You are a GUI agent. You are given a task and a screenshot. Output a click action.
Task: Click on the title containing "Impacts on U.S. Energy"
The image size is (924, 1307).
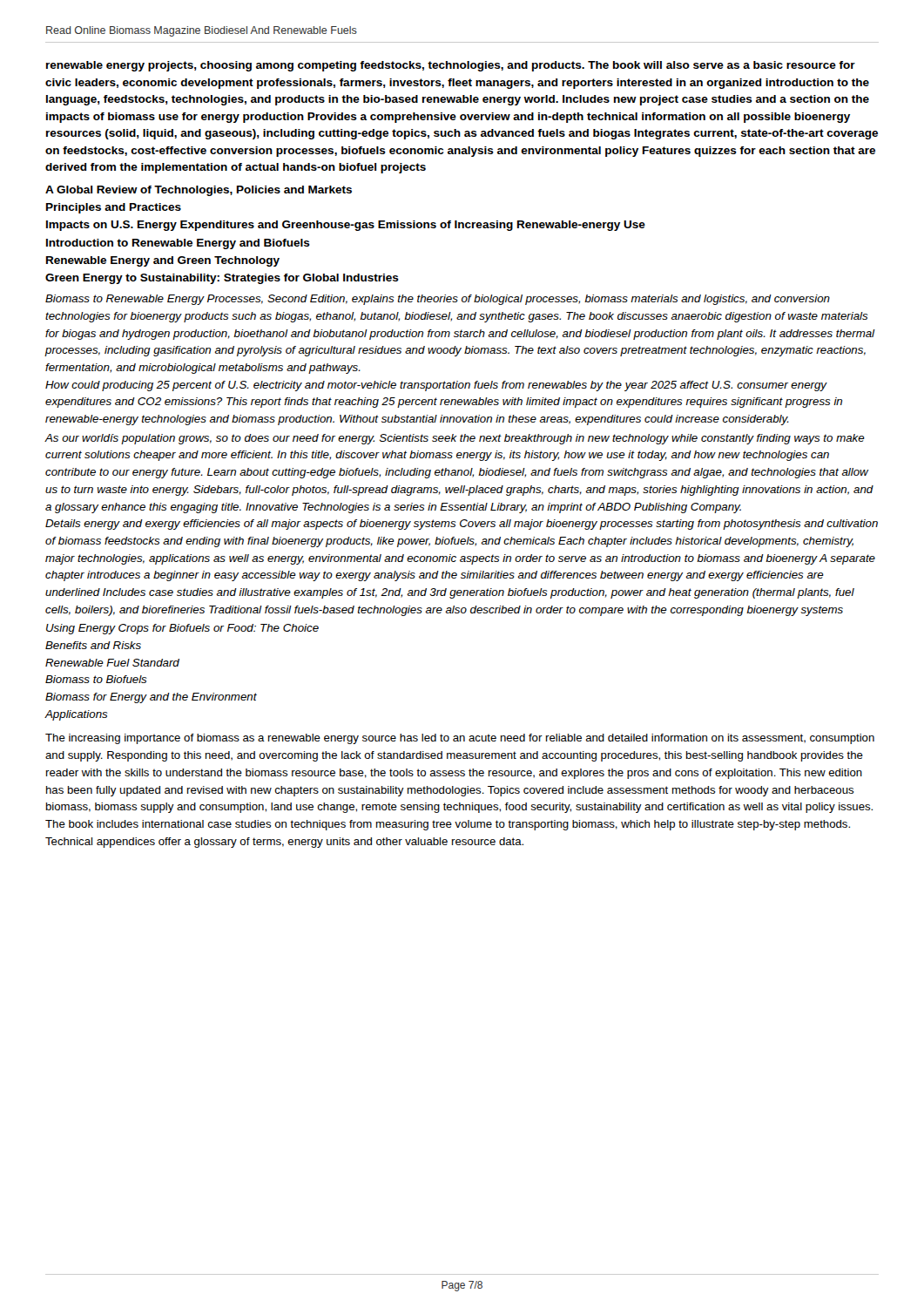(345, 225)
